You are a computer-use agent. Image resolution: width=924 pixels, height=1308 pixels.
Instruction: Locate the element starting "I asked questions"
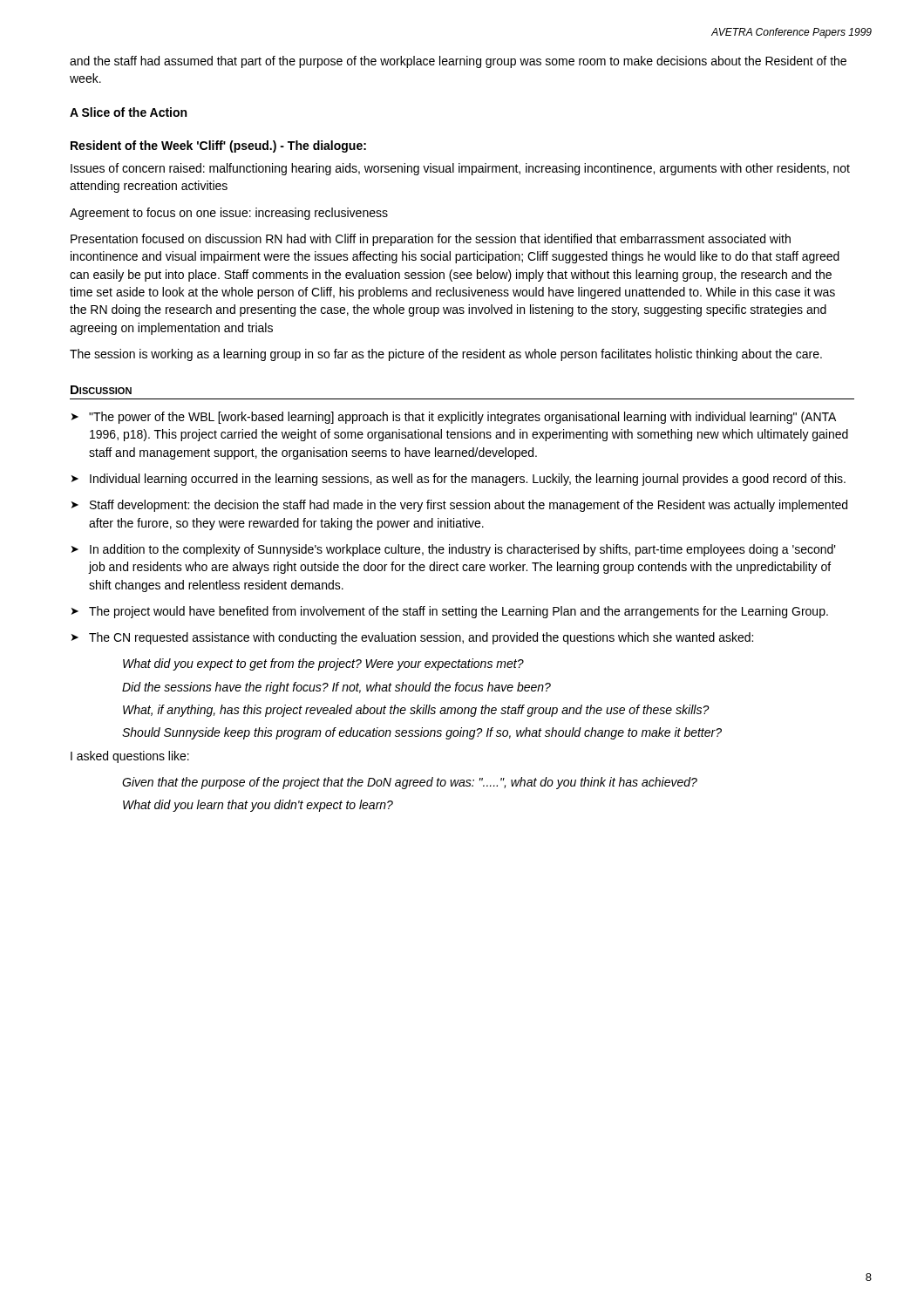(x=130, y=757)
